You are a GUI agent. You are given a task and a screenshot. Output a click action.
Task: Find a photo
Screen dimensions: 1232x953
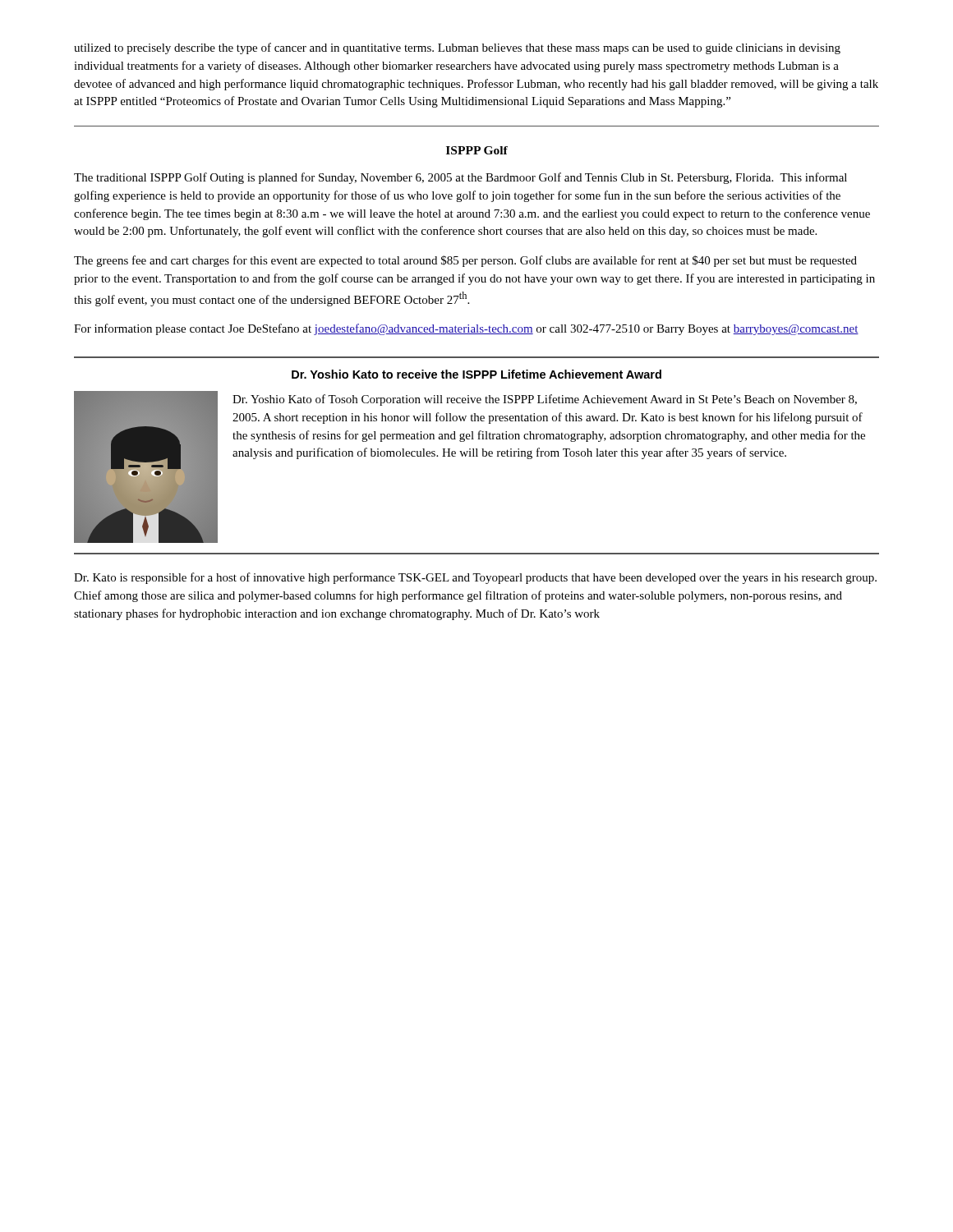[x=146, y=467]
